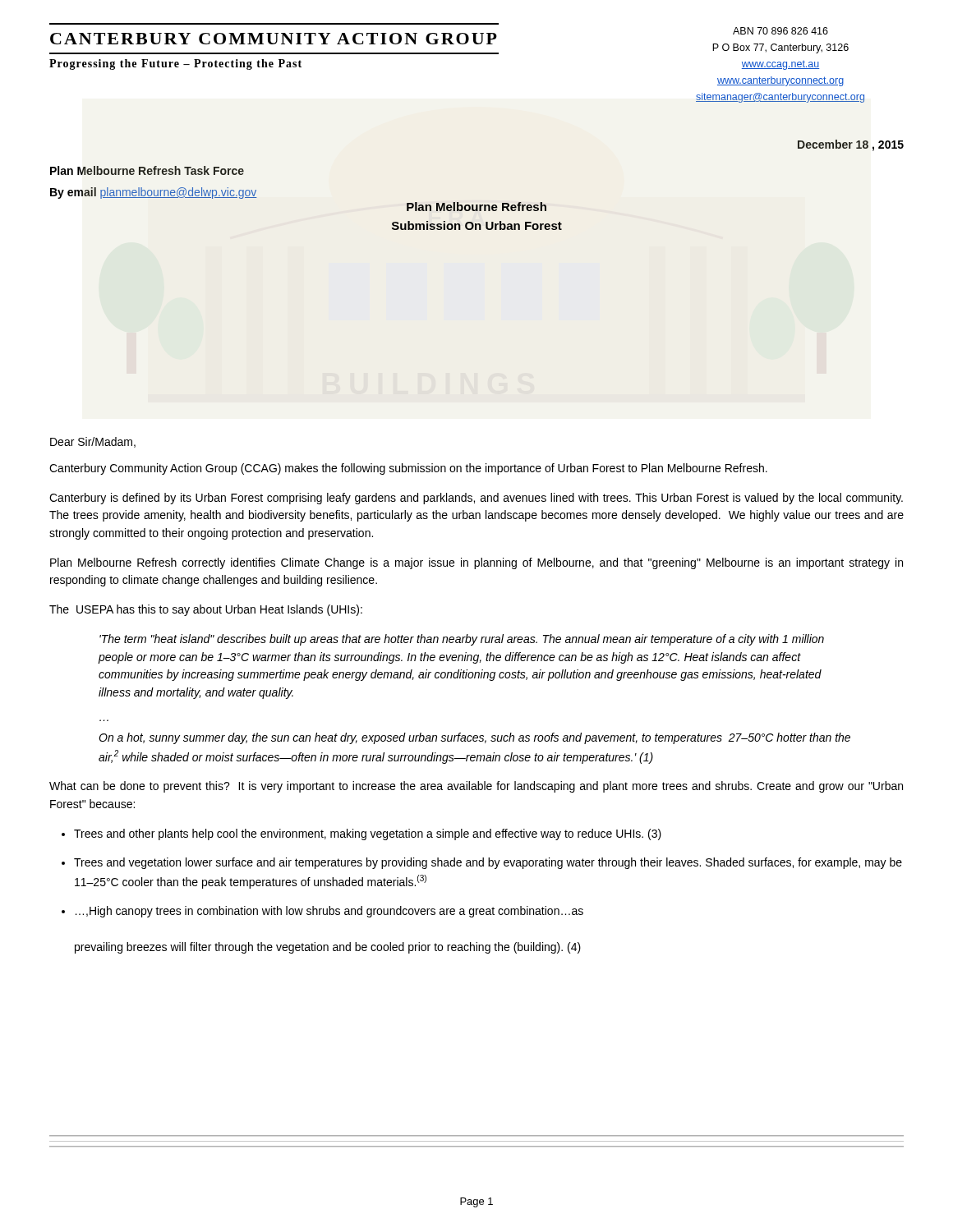The image size is (953, 1232).
Task: Locate the text starting "December 18 , 2015"
Action: (x=850, y=145)
